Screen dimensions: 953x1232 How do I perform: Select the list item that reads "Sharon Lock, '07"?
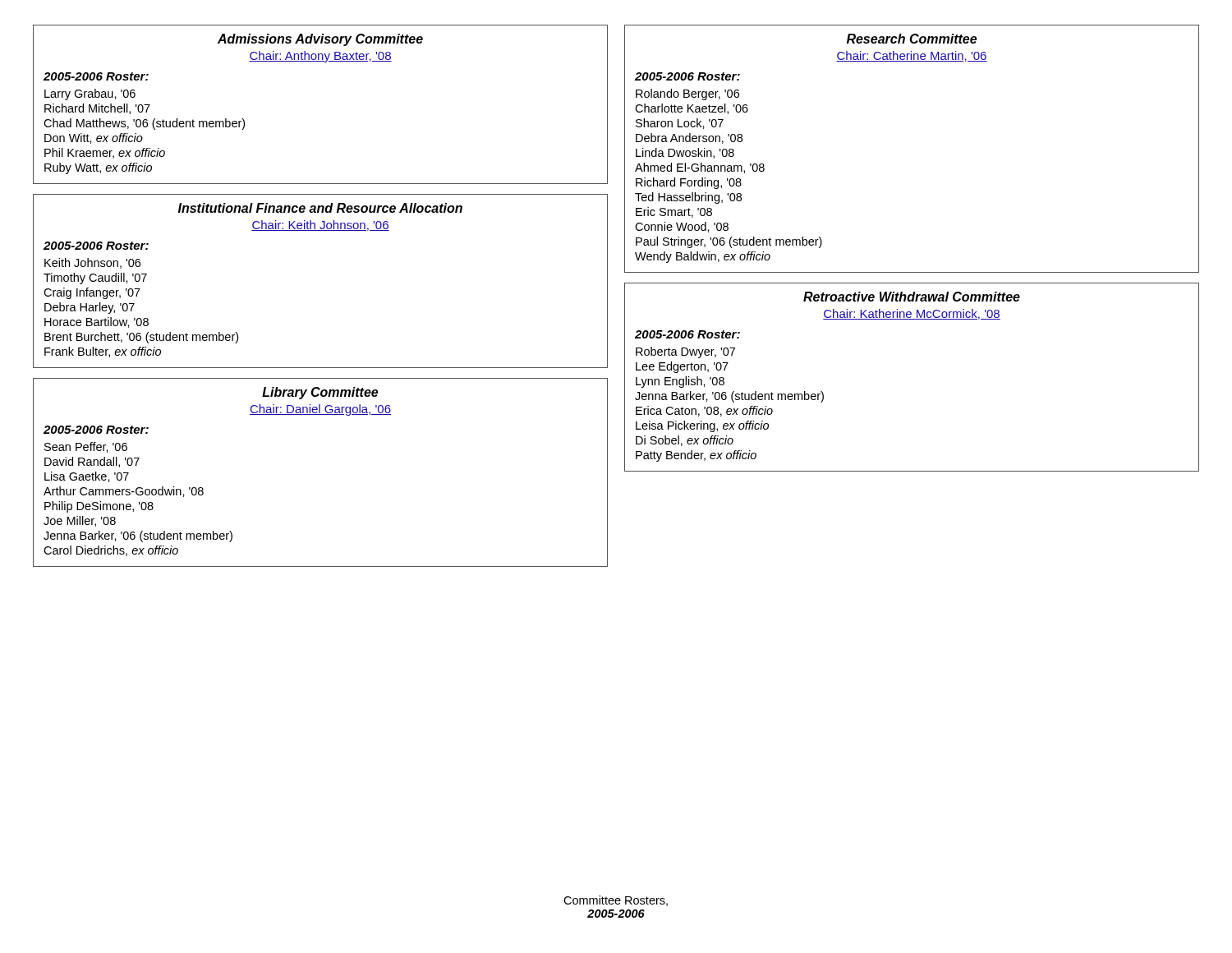point(679,123)
